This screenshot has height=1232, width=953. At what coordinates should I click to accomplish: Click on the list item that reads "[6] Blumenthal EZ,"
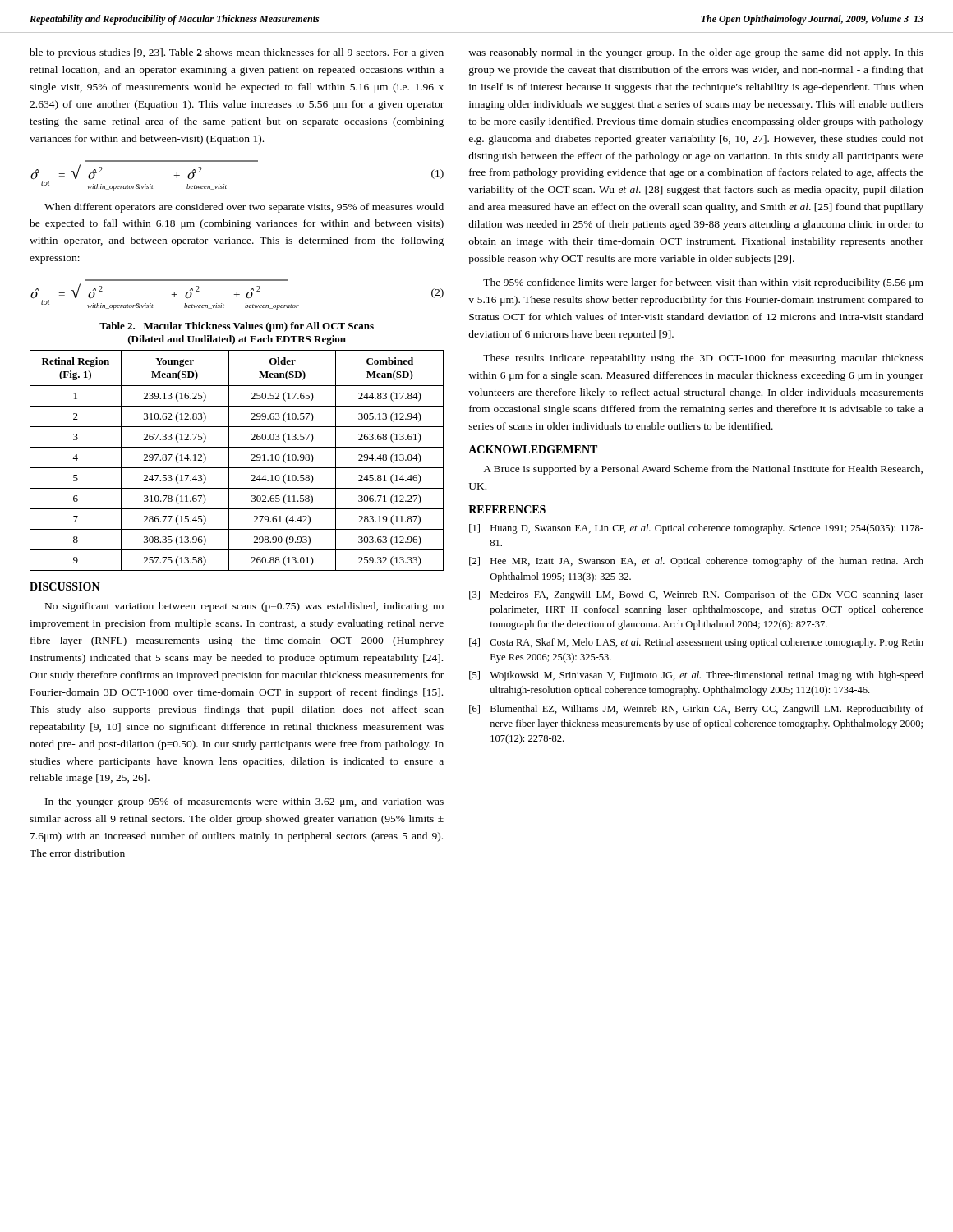coord(696,723)
